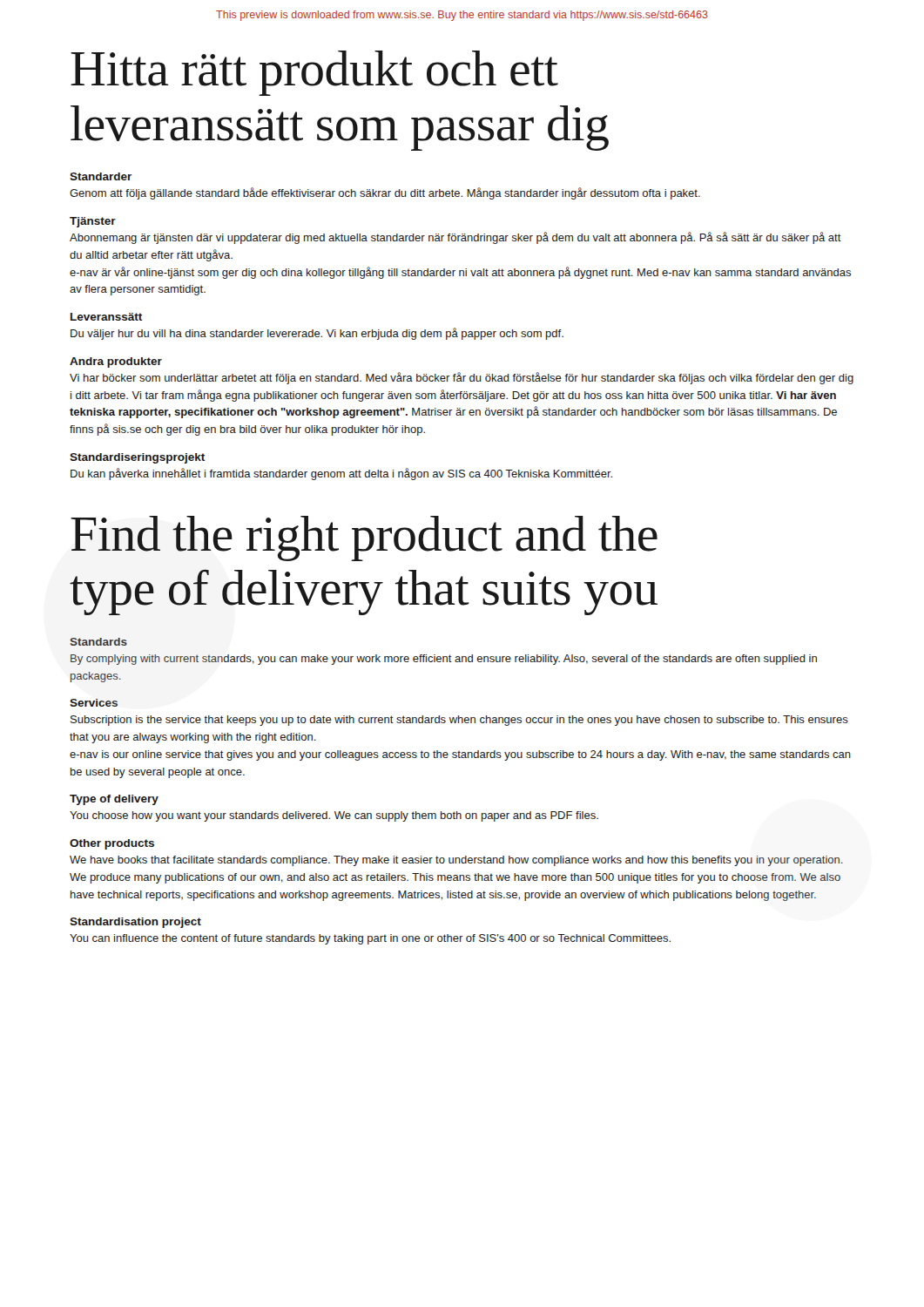Find the block on this page that starts "You choose how"
This screenshot has width=924, height=1307.
(x=334, y=815)
